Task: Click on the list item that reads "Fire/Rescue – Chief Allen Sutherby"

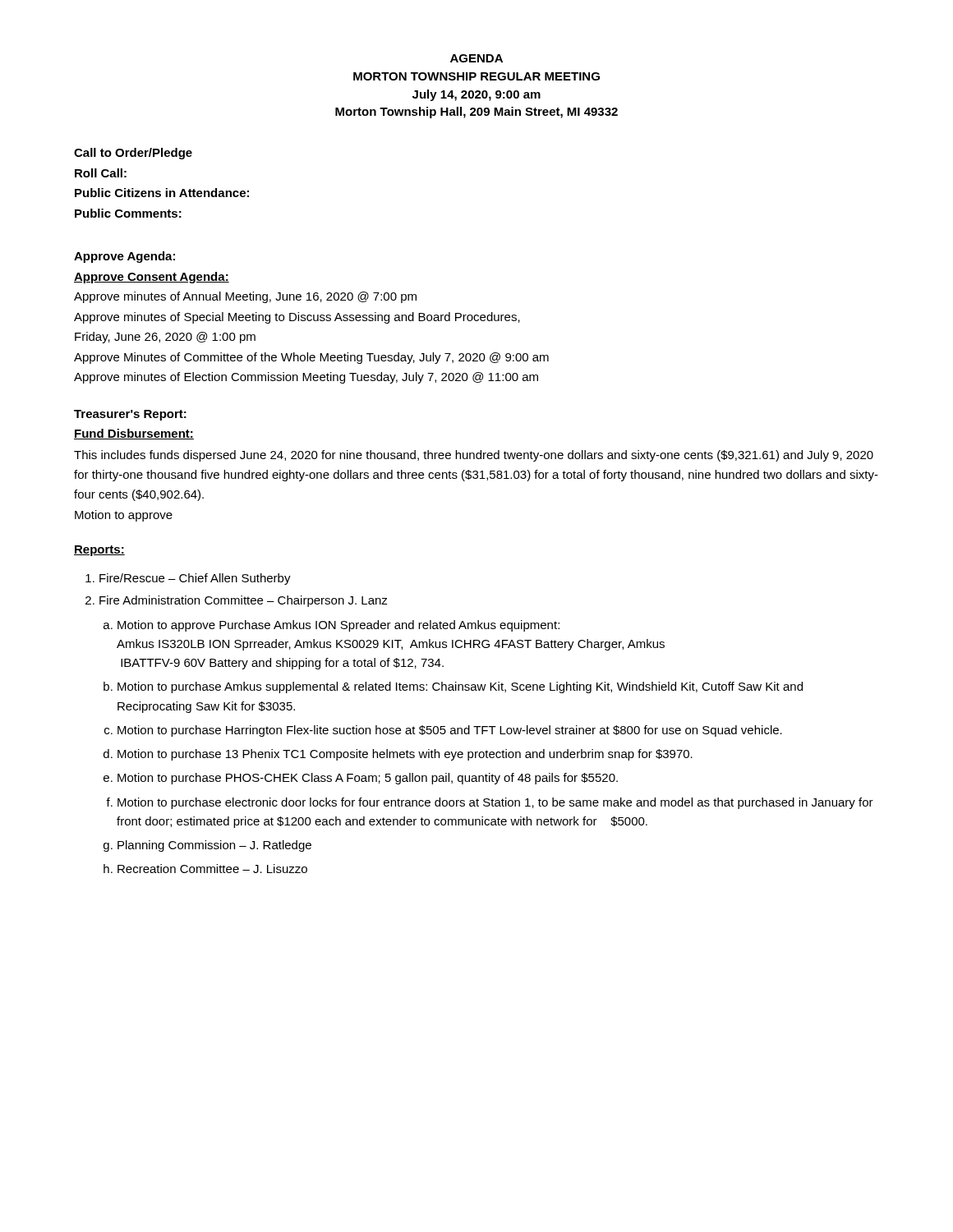Action: [194, 578]
